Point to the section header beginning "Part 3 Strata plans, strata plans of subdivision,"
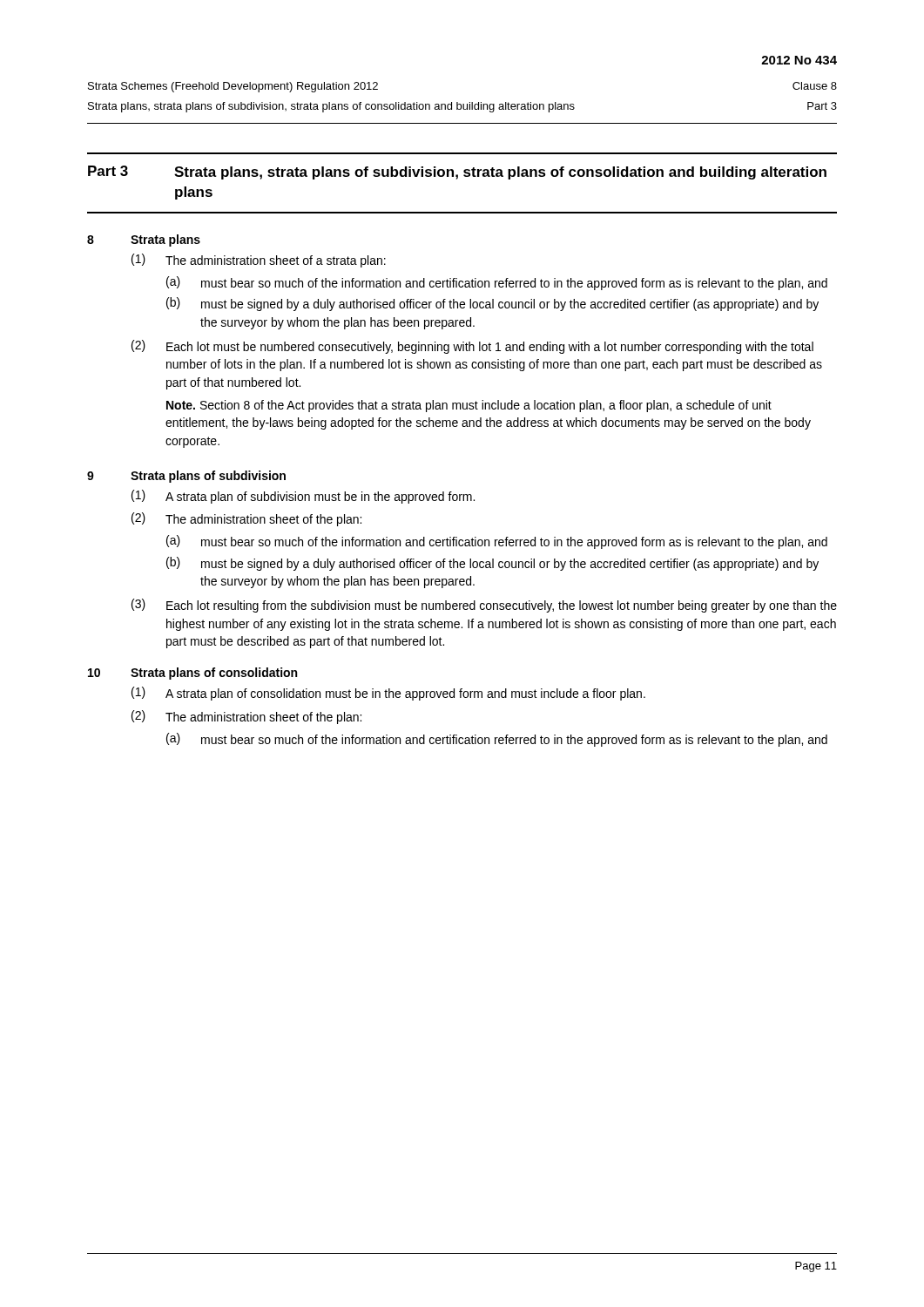Viewport: 924px width, 1307px height. click(x=462, y=183)
